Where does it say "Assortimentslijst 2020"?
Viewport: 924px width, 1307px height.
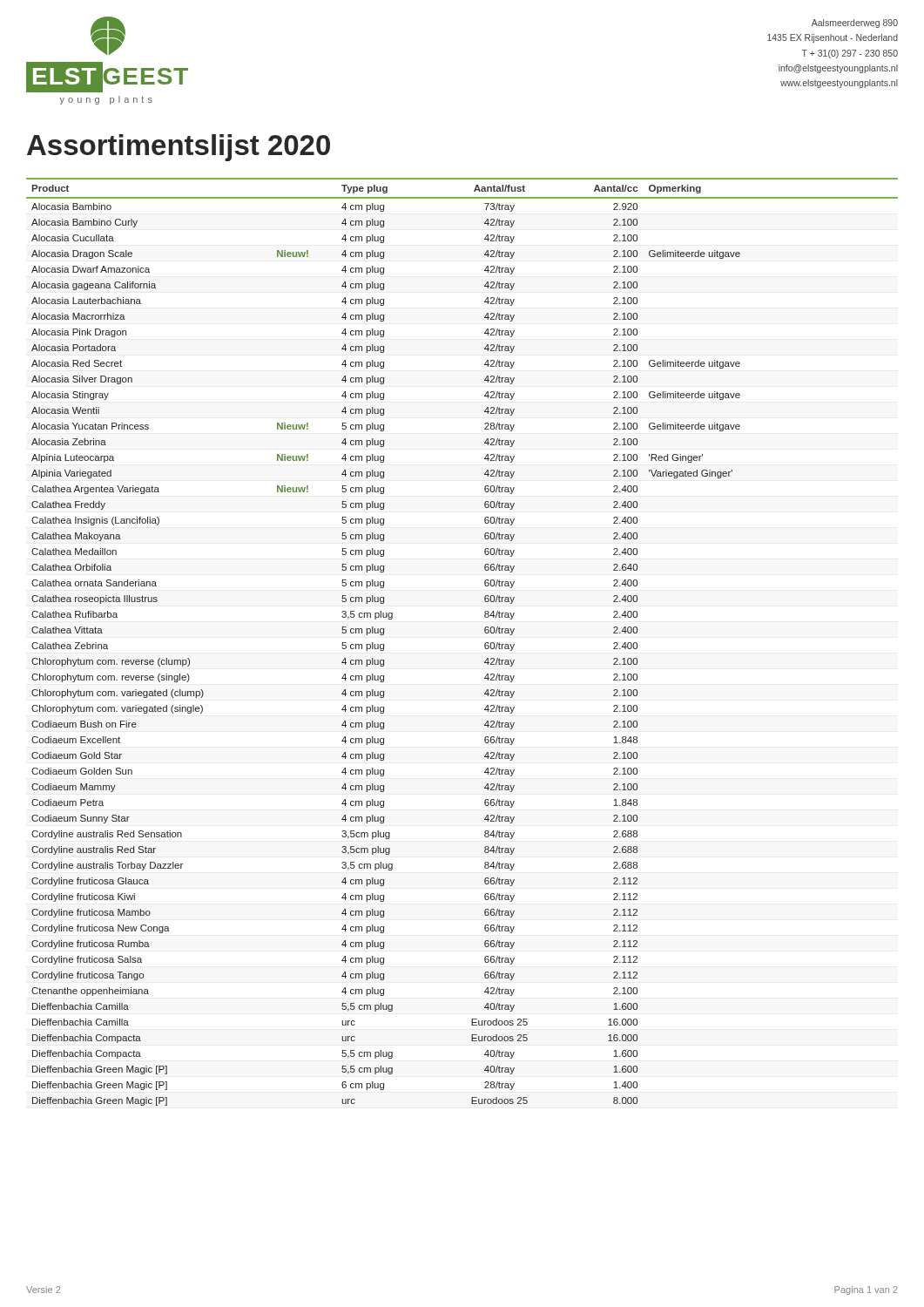[x=179, y=145]
